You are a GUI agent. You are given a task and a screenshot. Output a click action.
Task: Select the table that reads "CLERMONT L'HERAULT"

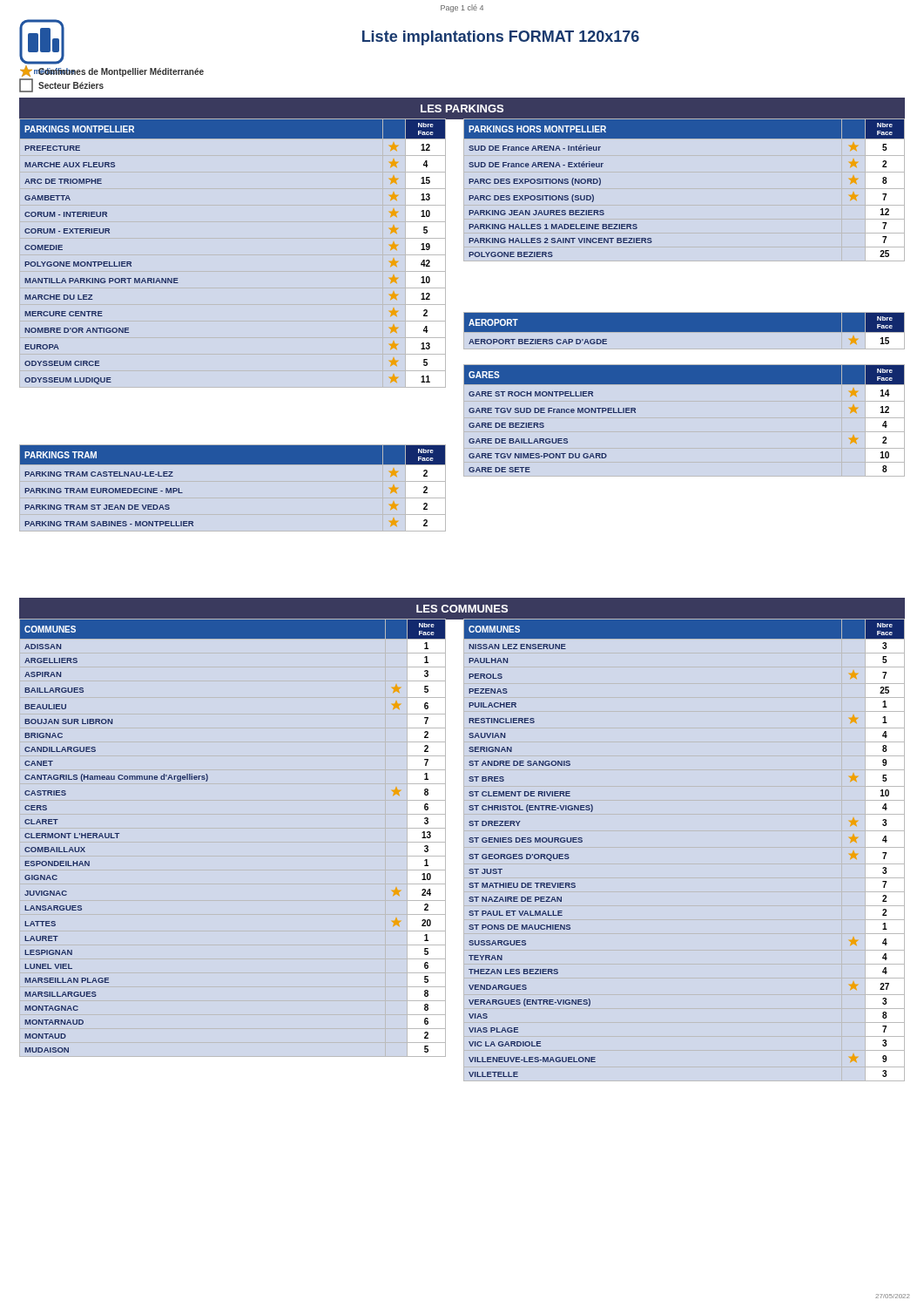(233, 838)
